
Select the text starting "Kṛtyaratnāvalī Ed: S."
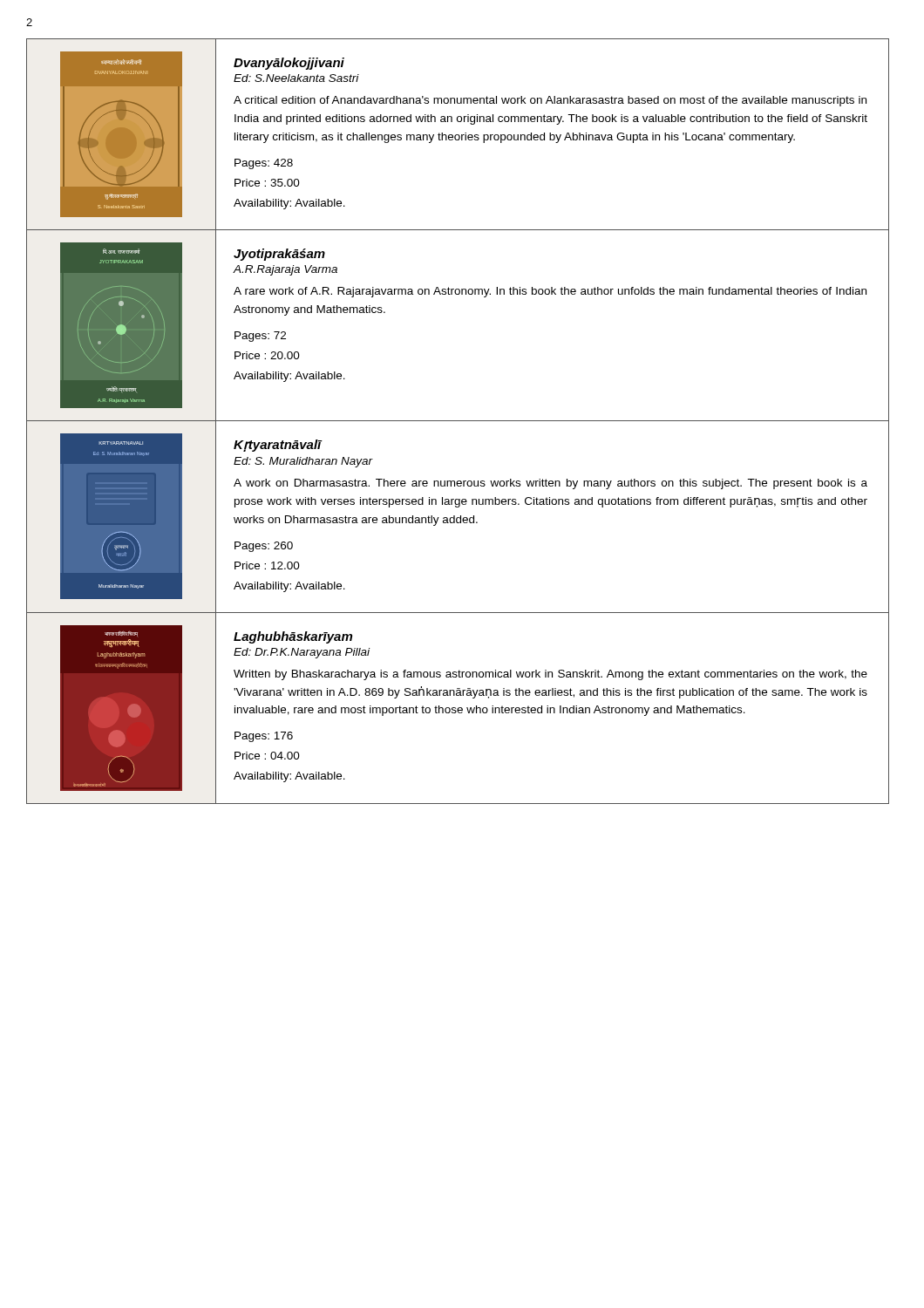click(278, 446)
